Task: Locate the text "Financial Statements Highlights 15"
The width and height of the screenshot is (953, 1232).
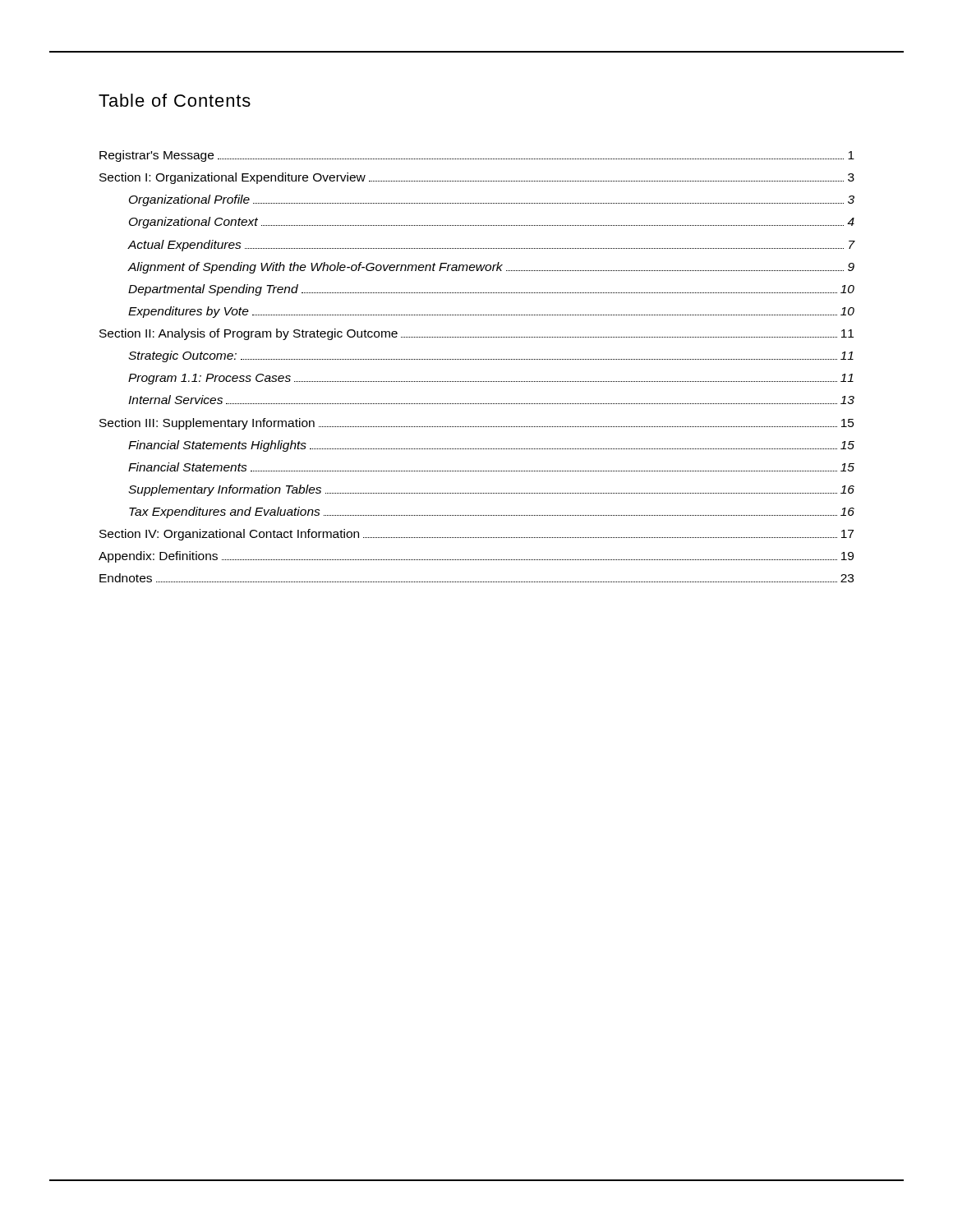Action: (491, 445)
